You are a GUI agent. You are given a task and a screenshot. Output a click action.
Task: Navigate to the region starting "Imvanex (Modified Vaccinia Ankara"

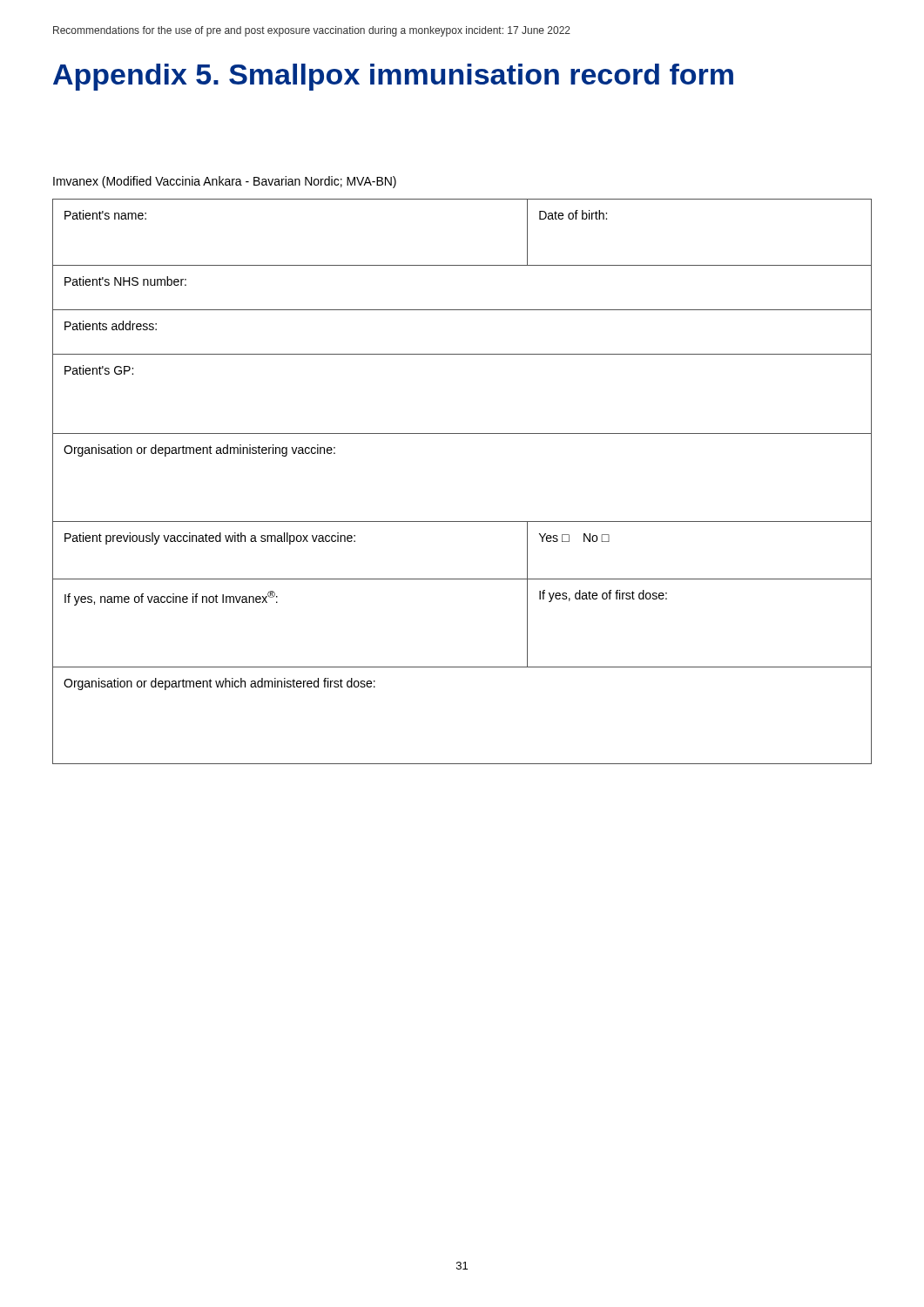224,181
